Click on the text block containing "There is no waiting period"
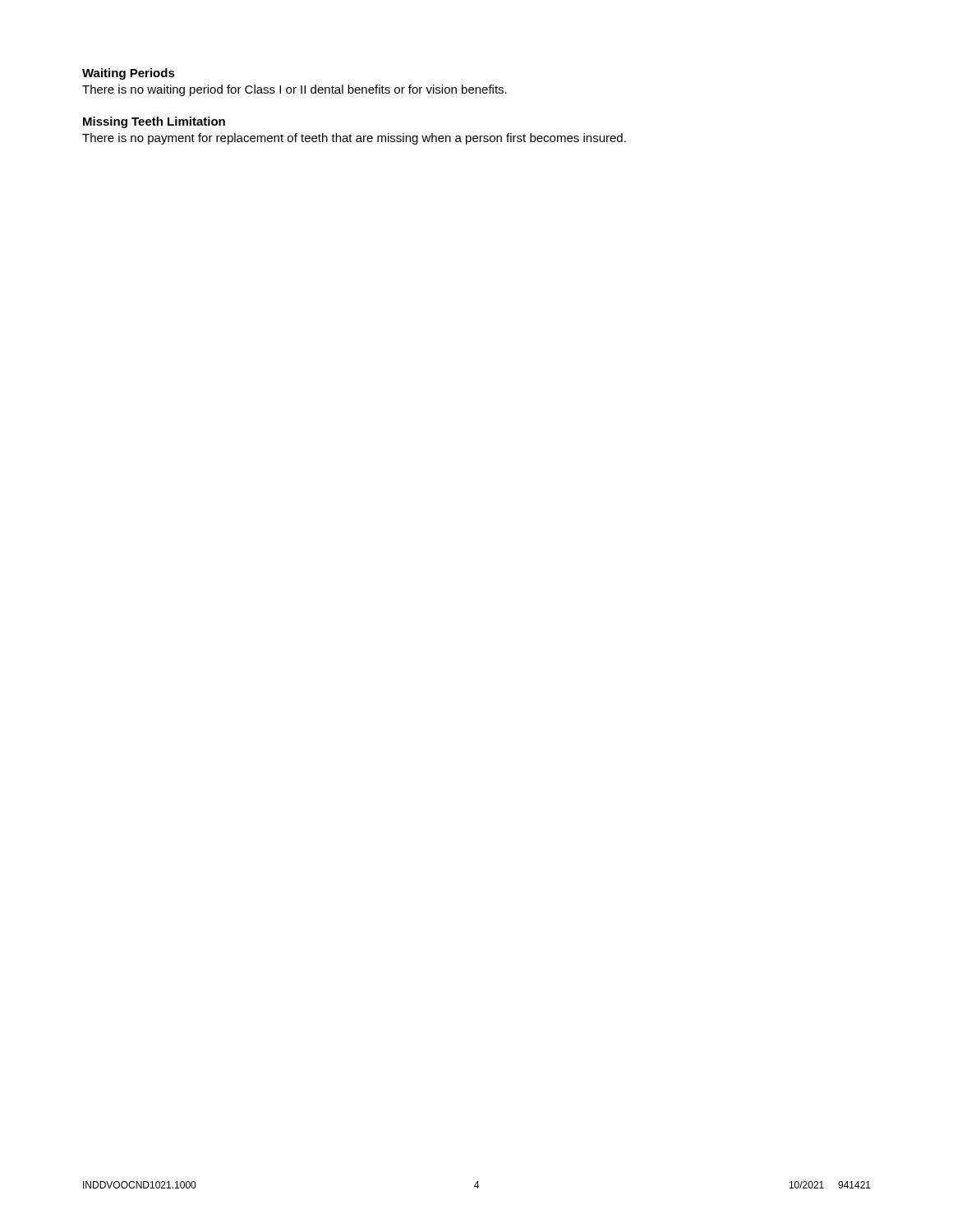This screenshot has width=953, height=1232. tap(295, 89)
